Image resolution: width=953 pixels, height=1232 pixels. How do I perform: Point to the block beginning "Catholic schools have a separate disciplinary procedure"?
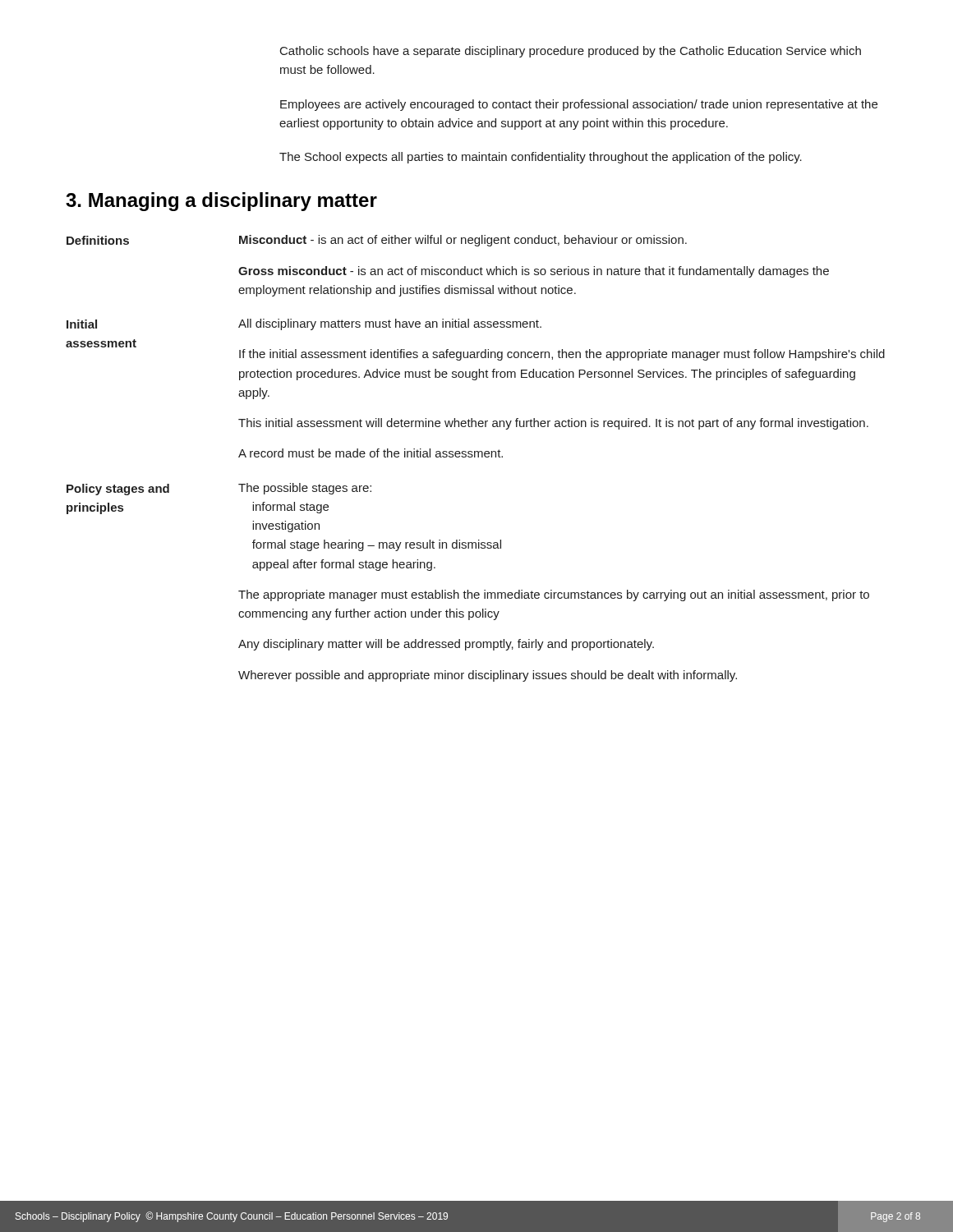pyautogui.click(x=570, y=60)
